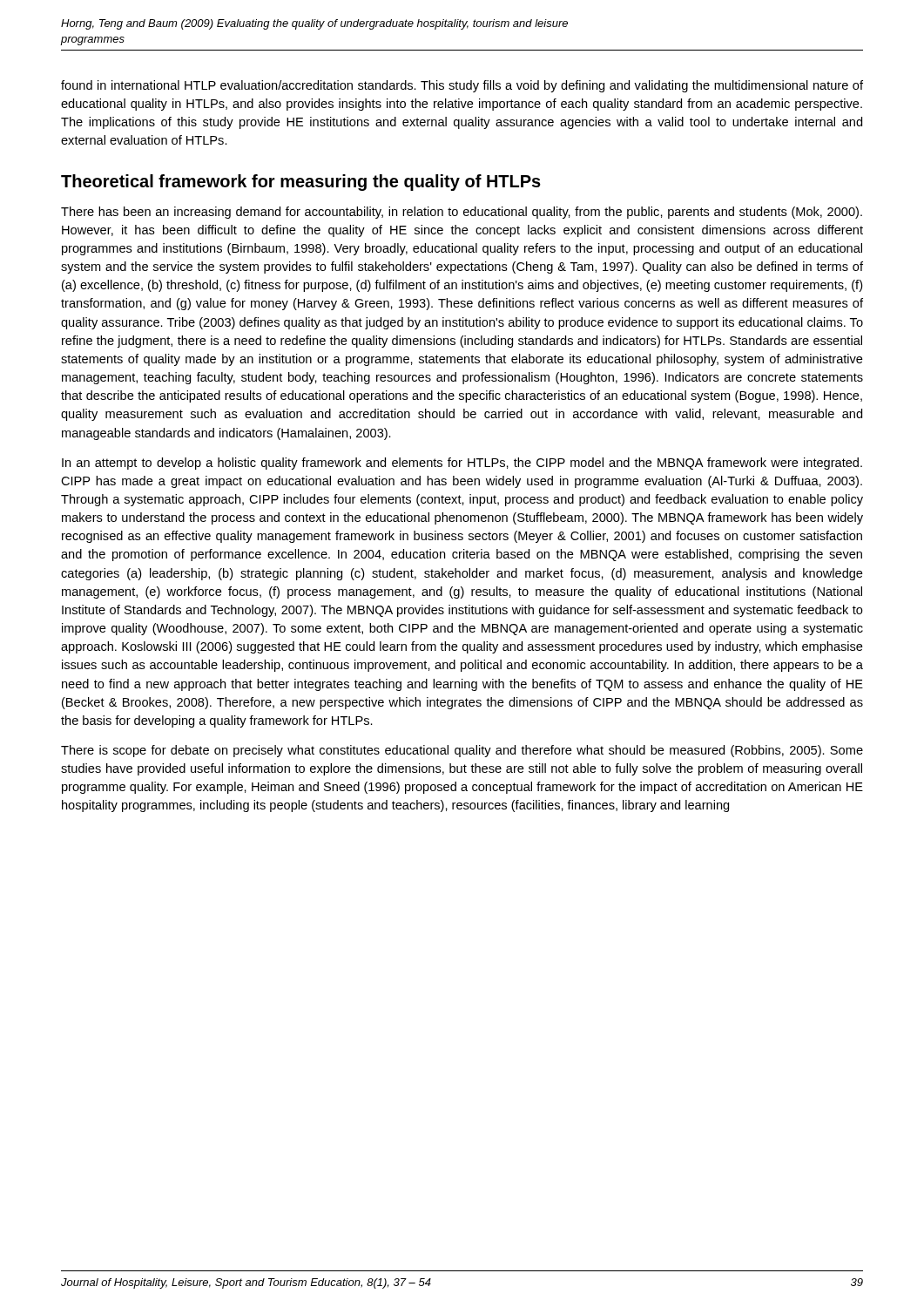Click the passage that begins "There is scope for debate on"

coord(462,778)
